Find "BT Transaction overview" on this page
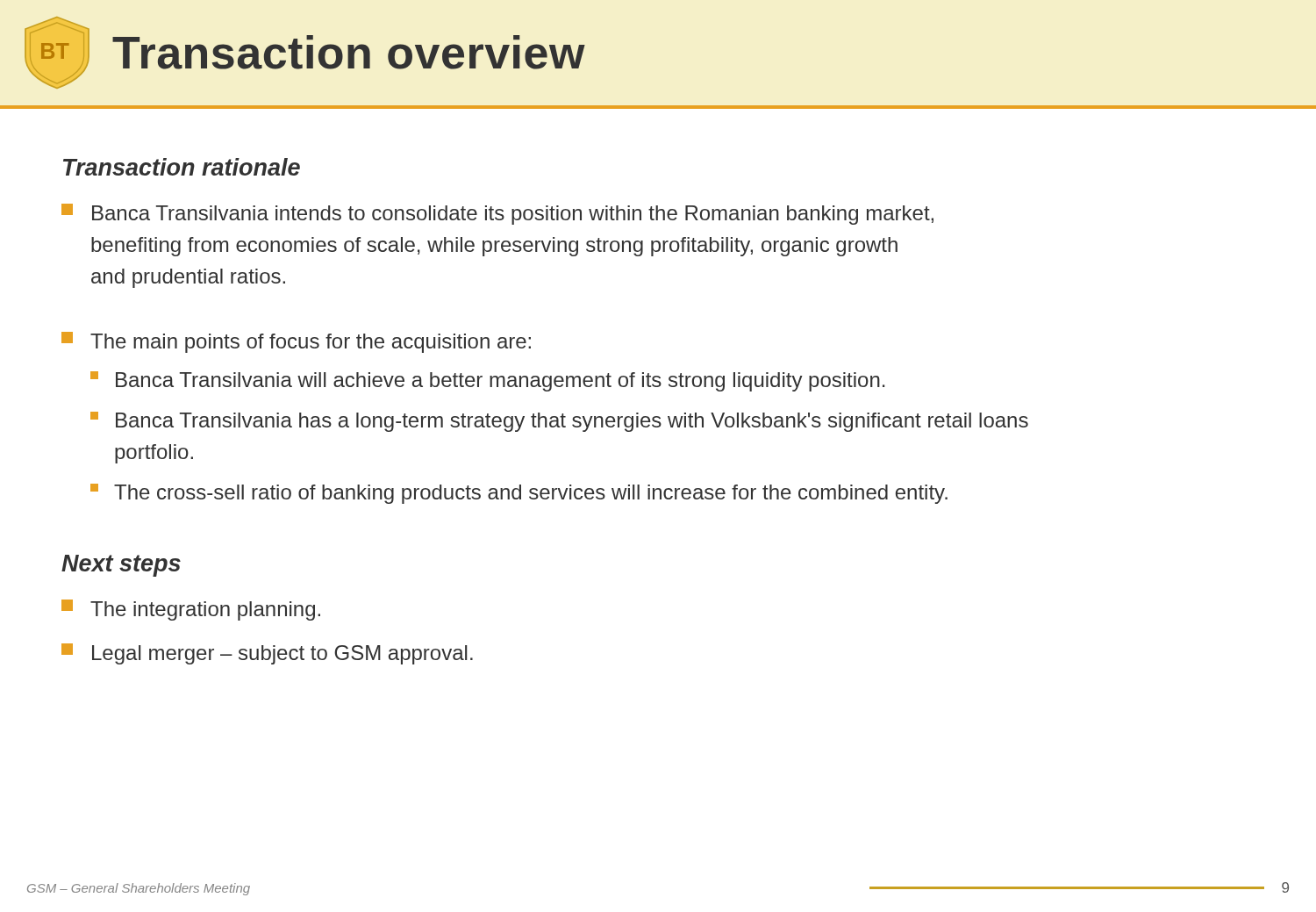Viewport: 1316px width, 912px height. [301, 53]
